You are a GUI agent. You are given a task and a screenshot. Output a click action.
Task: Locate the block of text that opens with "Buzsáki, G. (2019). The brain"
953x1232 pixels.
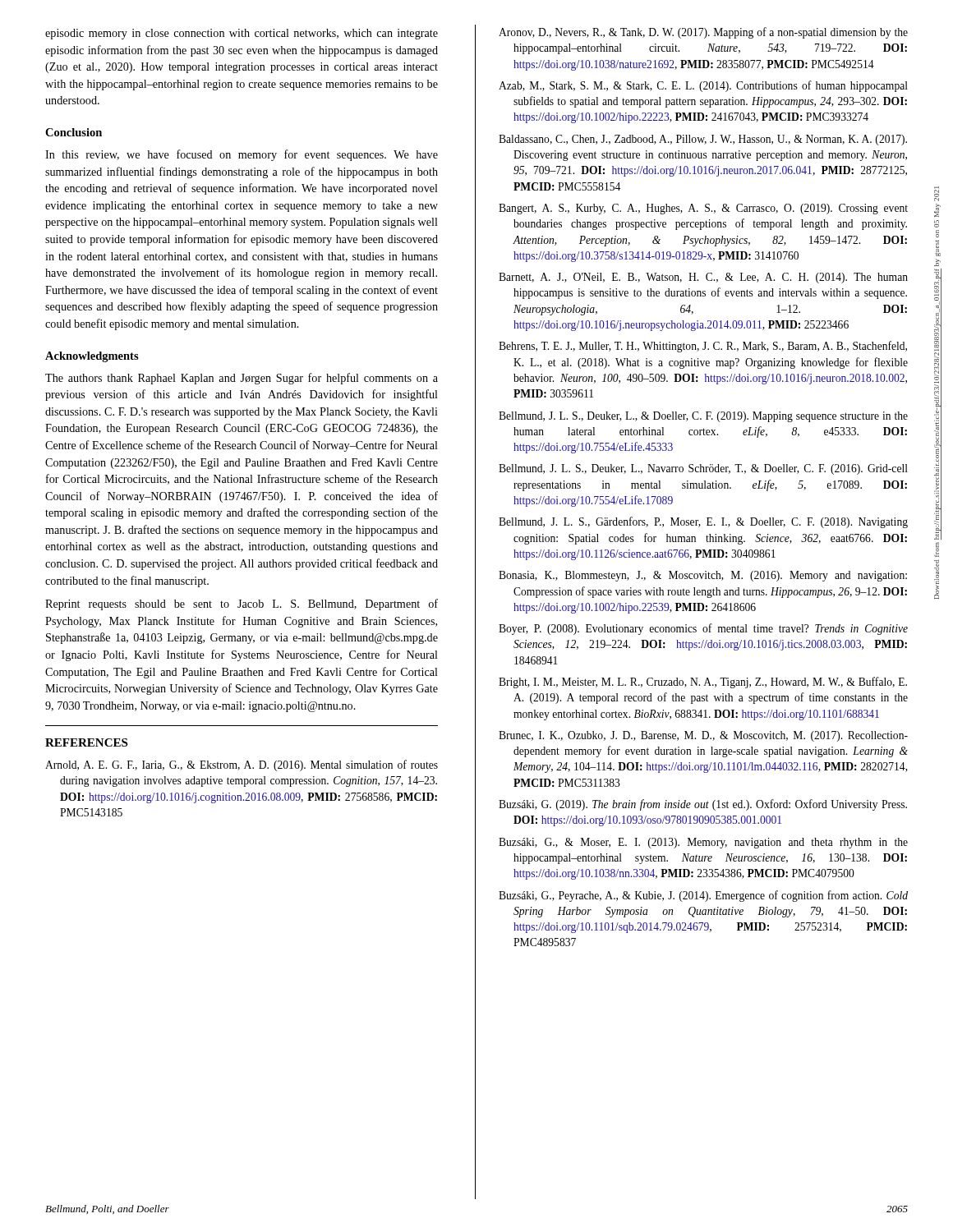coord(703,812)
